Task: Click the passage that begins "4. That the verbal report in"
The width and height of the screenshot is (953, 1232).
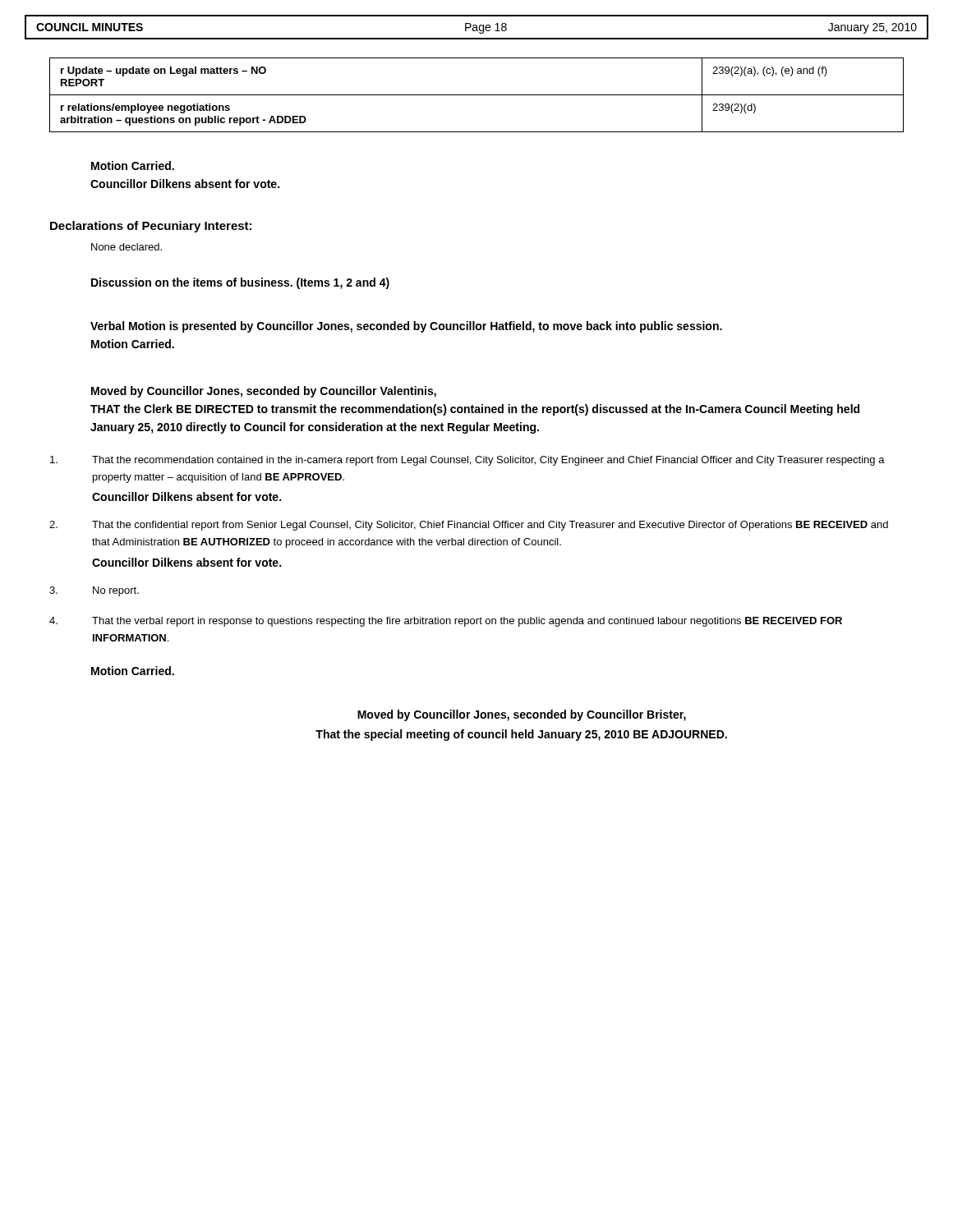Action: (476, 630)
